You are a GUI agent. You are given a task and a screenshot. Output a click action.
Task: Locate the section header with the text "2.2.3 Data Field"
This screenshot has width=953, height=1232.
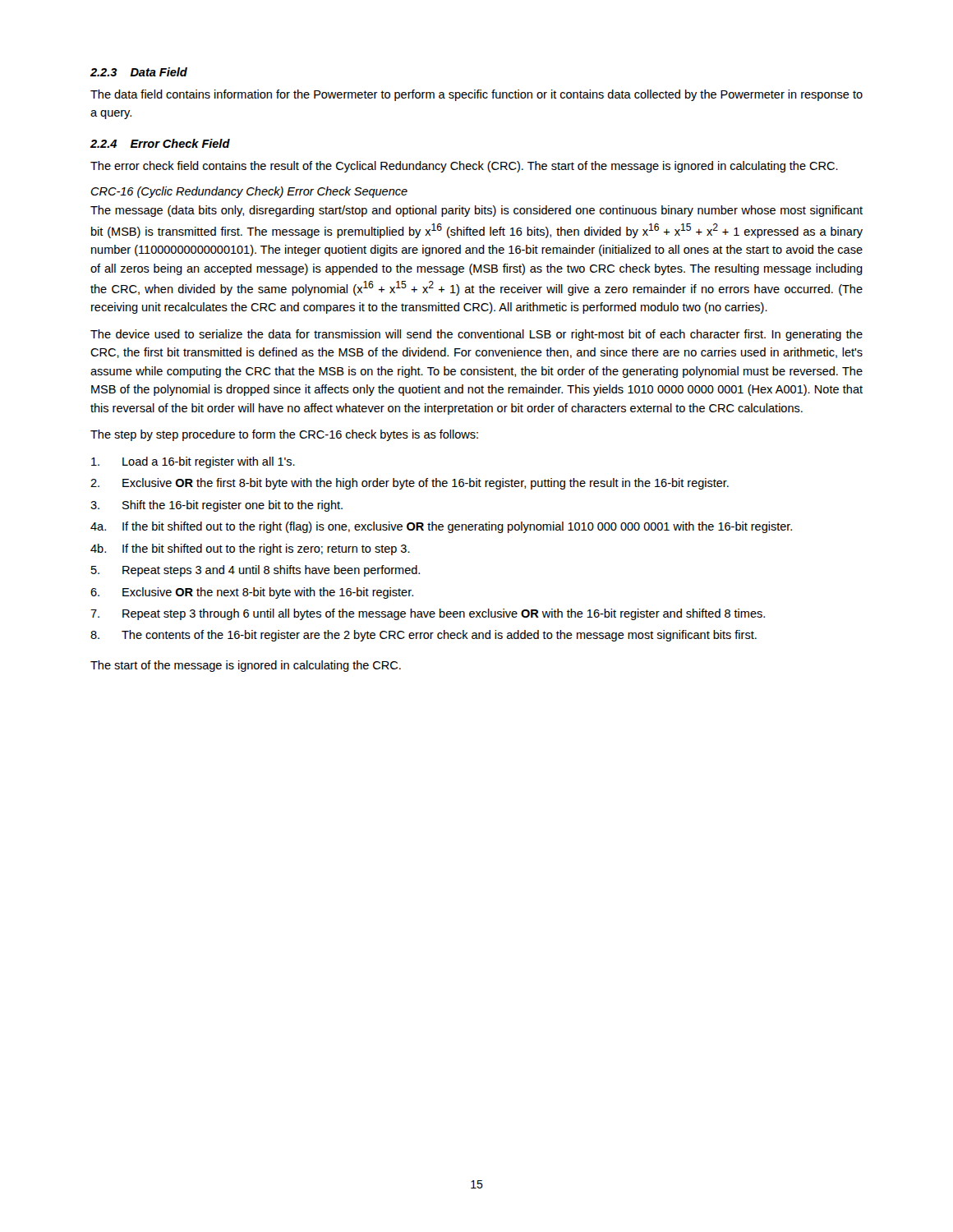tap(139, 72)
